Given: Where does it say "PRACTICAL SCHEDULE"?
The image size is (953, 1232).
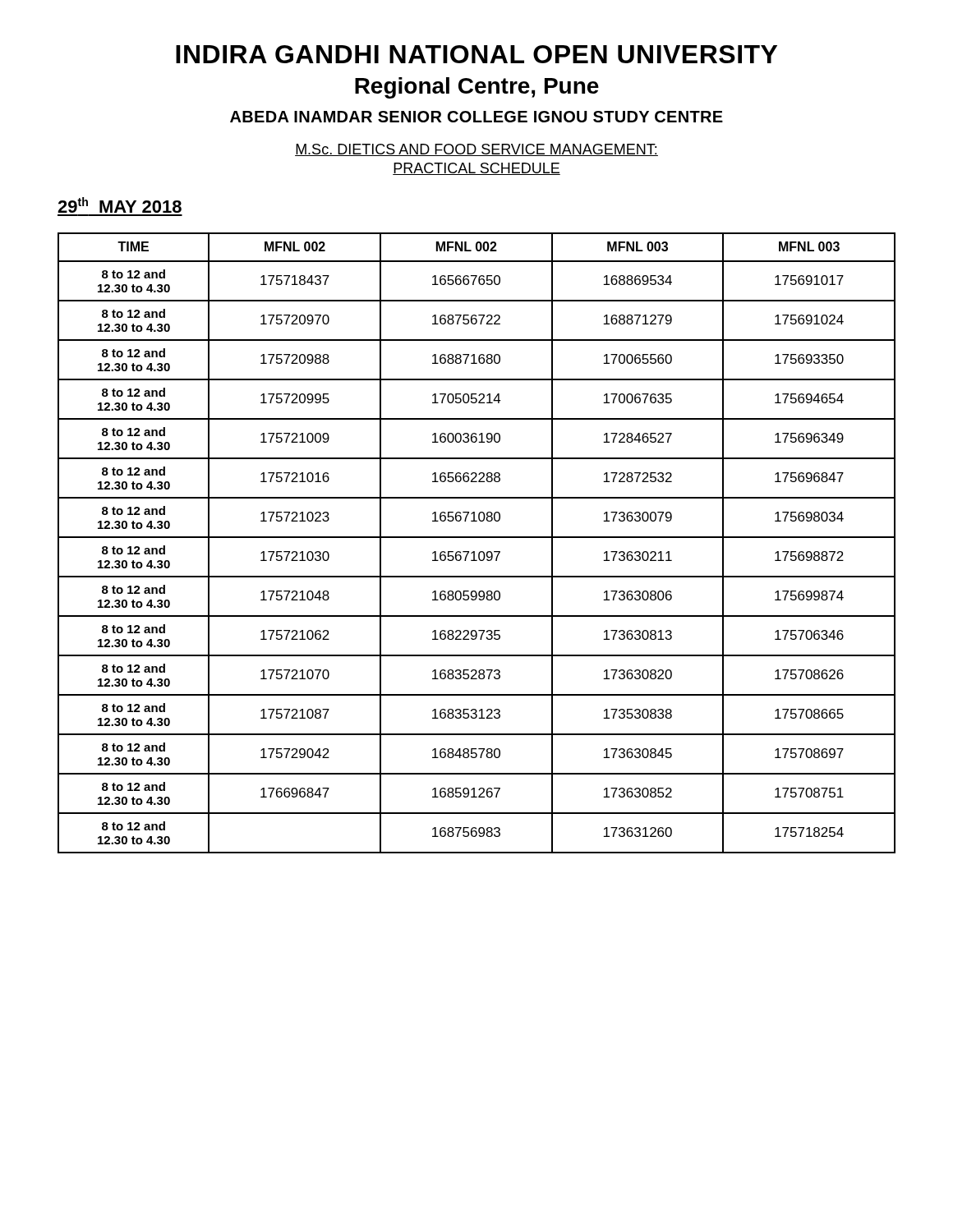Looking at the screenshot, I should pos(476,168).
